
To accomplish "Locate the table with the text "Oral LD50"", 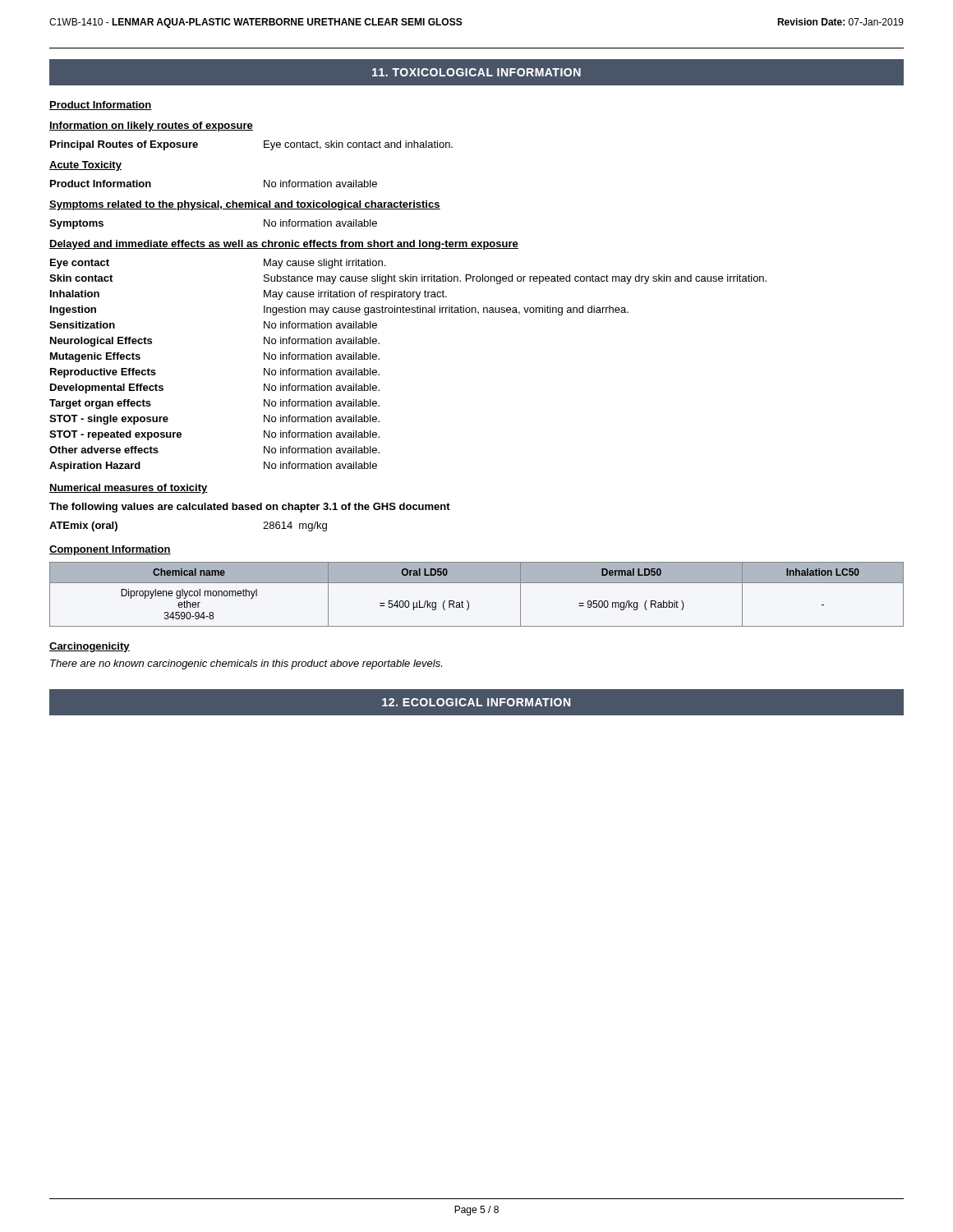I will tap(476, 594).
